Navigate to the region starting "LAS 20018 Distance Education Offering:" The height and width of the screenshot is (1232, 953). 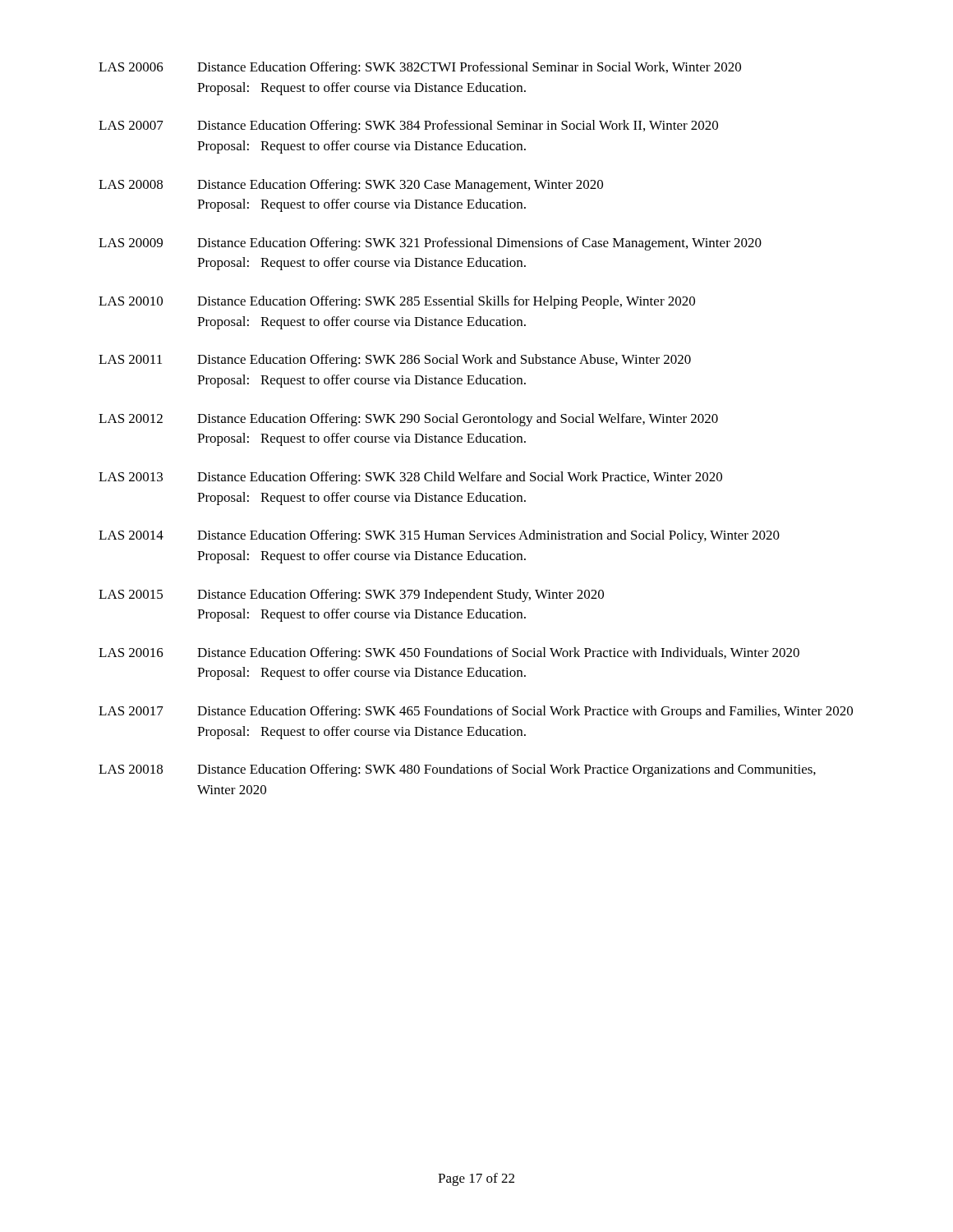point(476,780)
